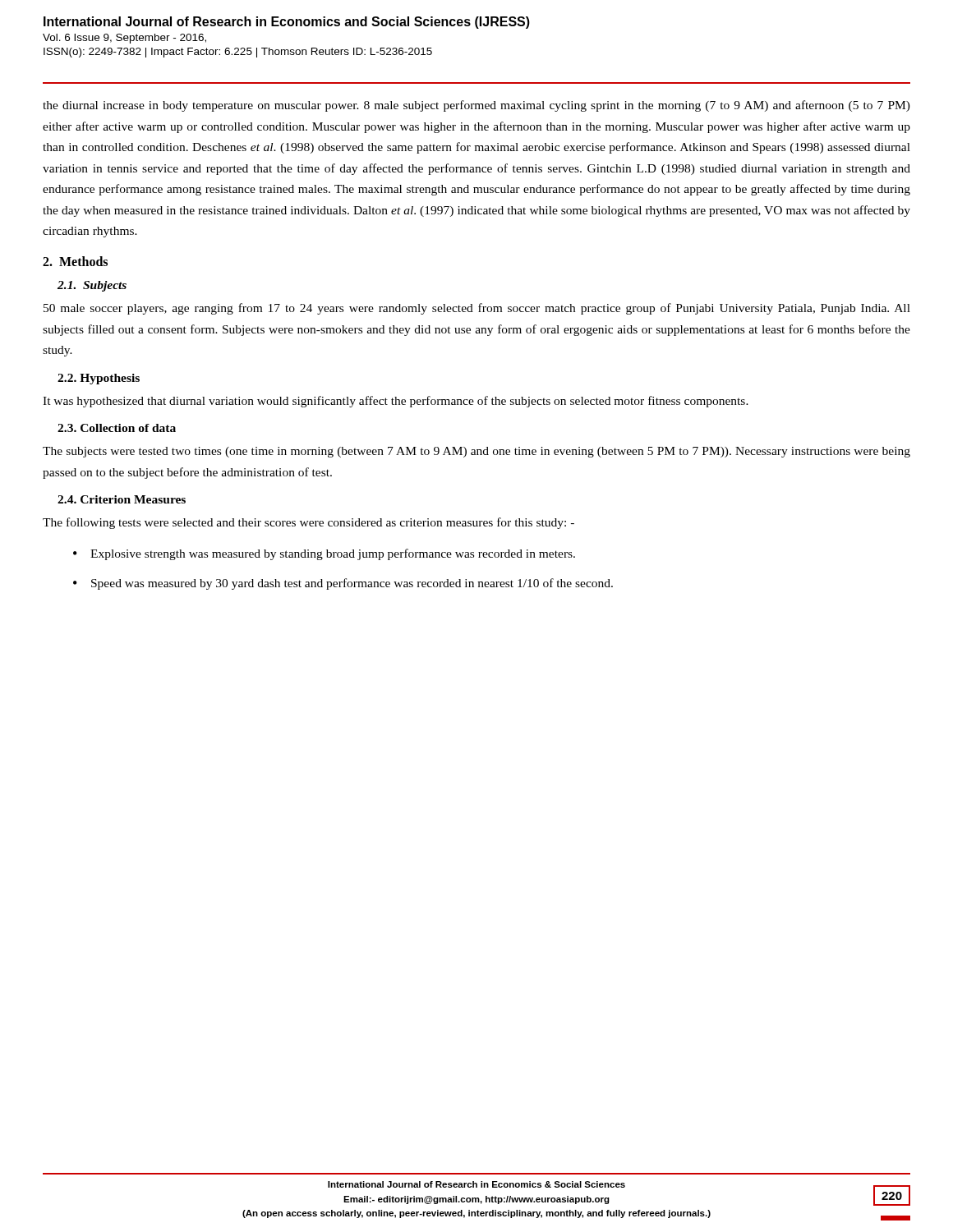Select the region starting "2.2. Hypothesis"
The width and height of the screenshot is (953, 1232).
pos(99,379)
